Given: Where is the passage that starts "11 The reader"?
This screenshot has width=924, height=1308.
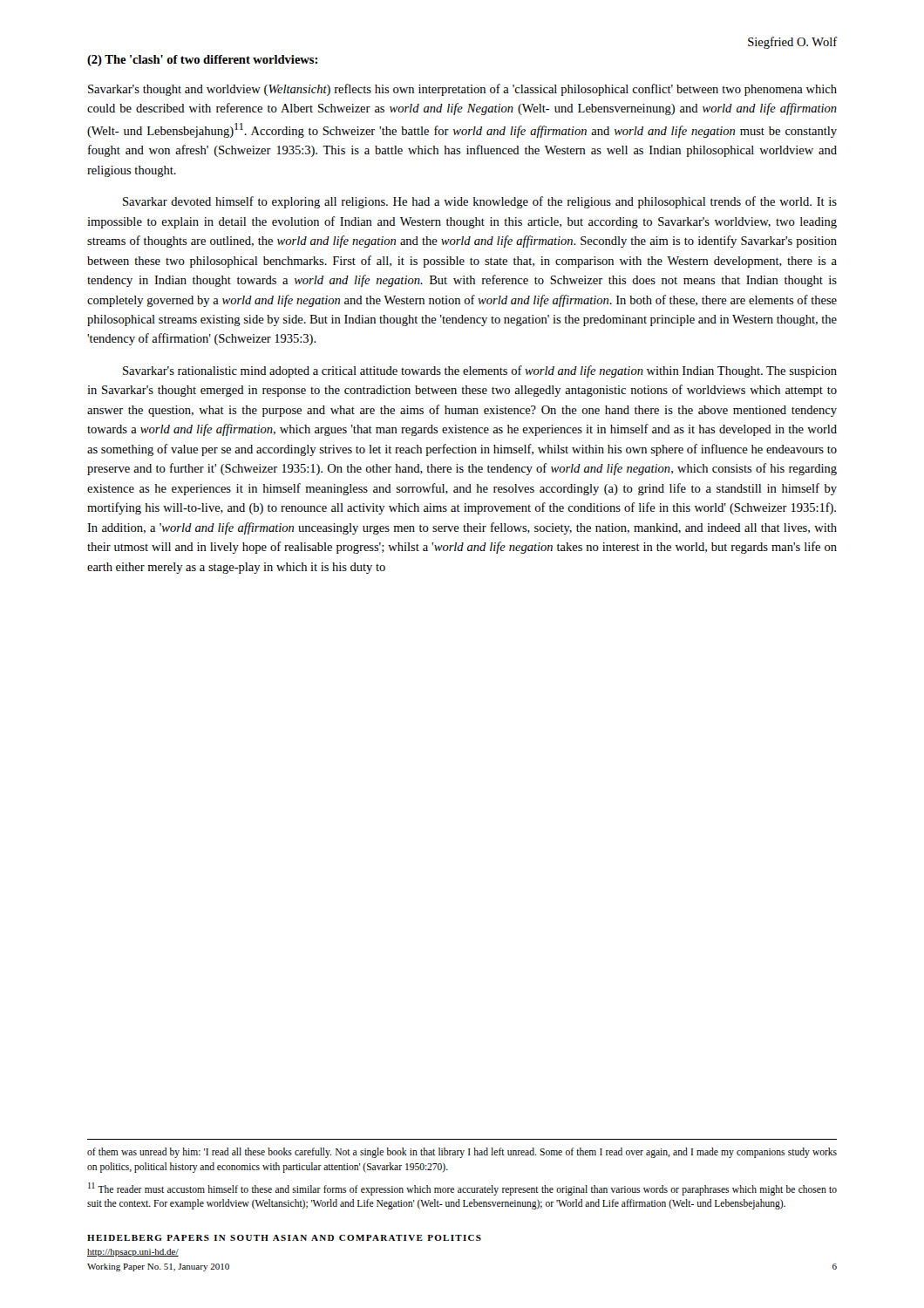Looking at the screenshot, I should (x=462, y=1195).
